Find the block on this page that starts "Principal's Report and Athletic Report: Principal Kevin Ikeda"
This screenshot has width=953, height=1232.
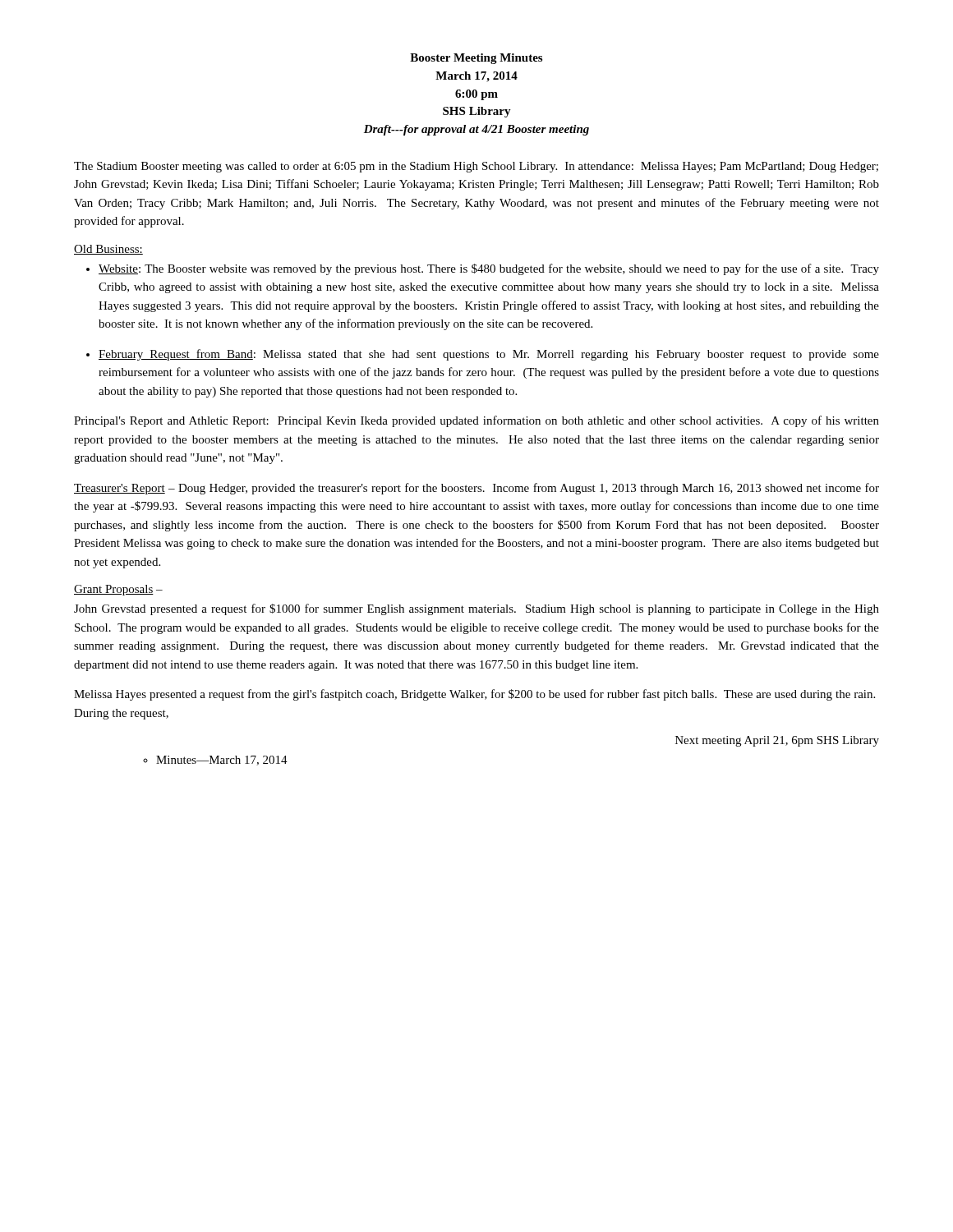(476, 439)
